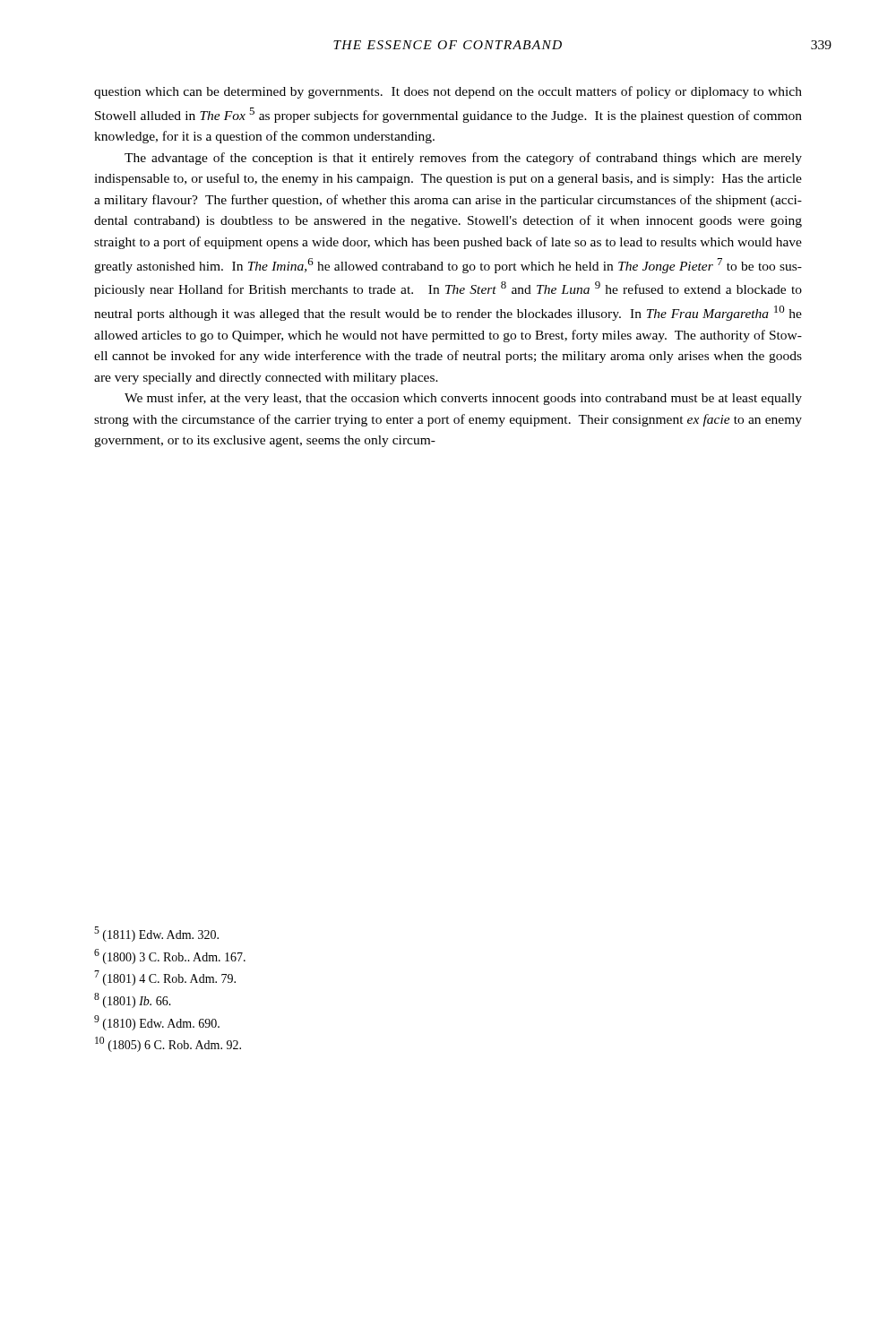Locate the text block starting "5 (1811) Edw. Adm. 320."
This screenshot has width=896, height=1344.
tap(157, 933)
